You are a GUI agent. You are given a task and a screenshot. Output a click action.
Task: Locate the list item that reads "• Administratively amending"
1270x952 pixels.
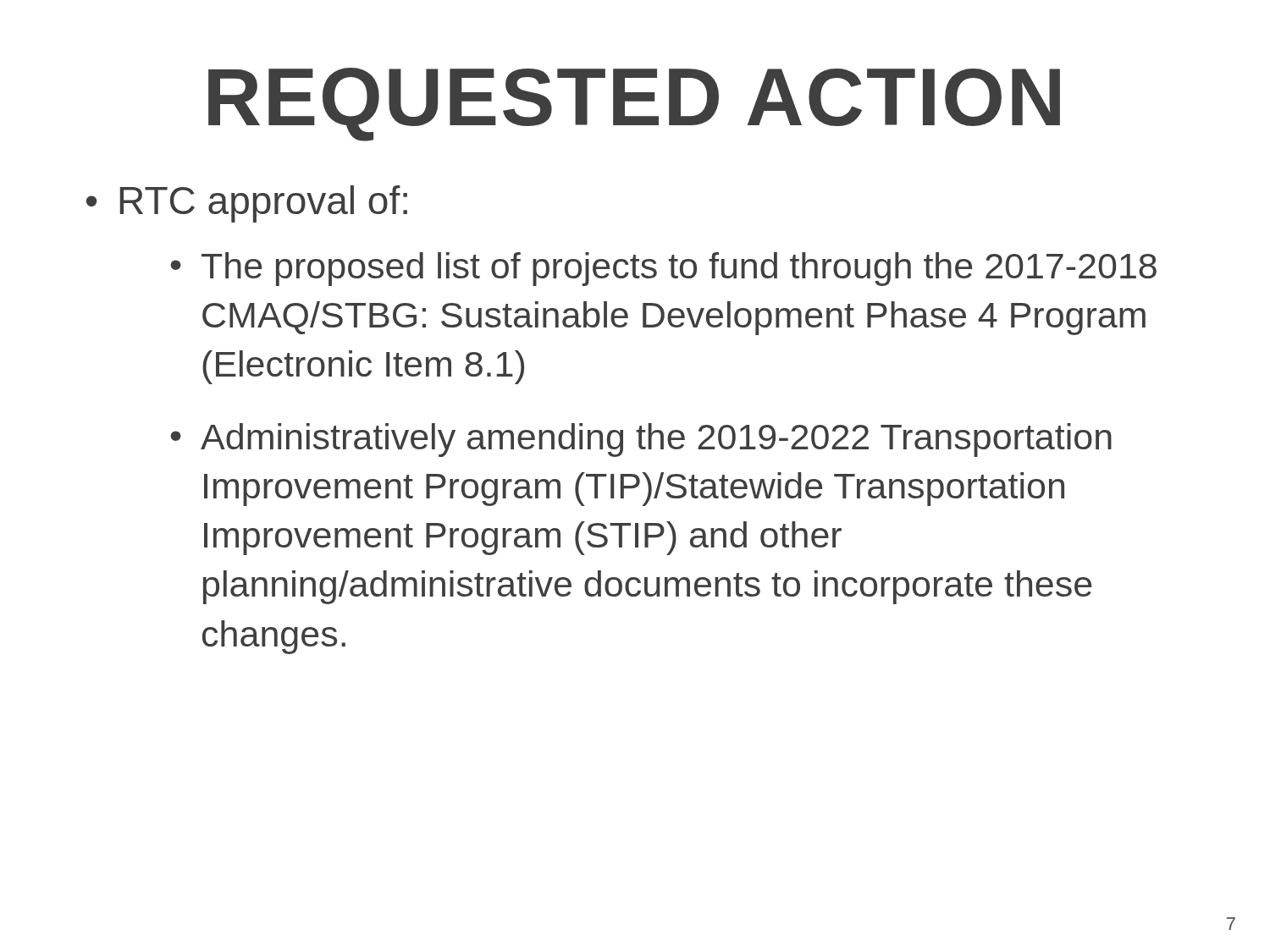pyautogui.click(x=686, y=535)
